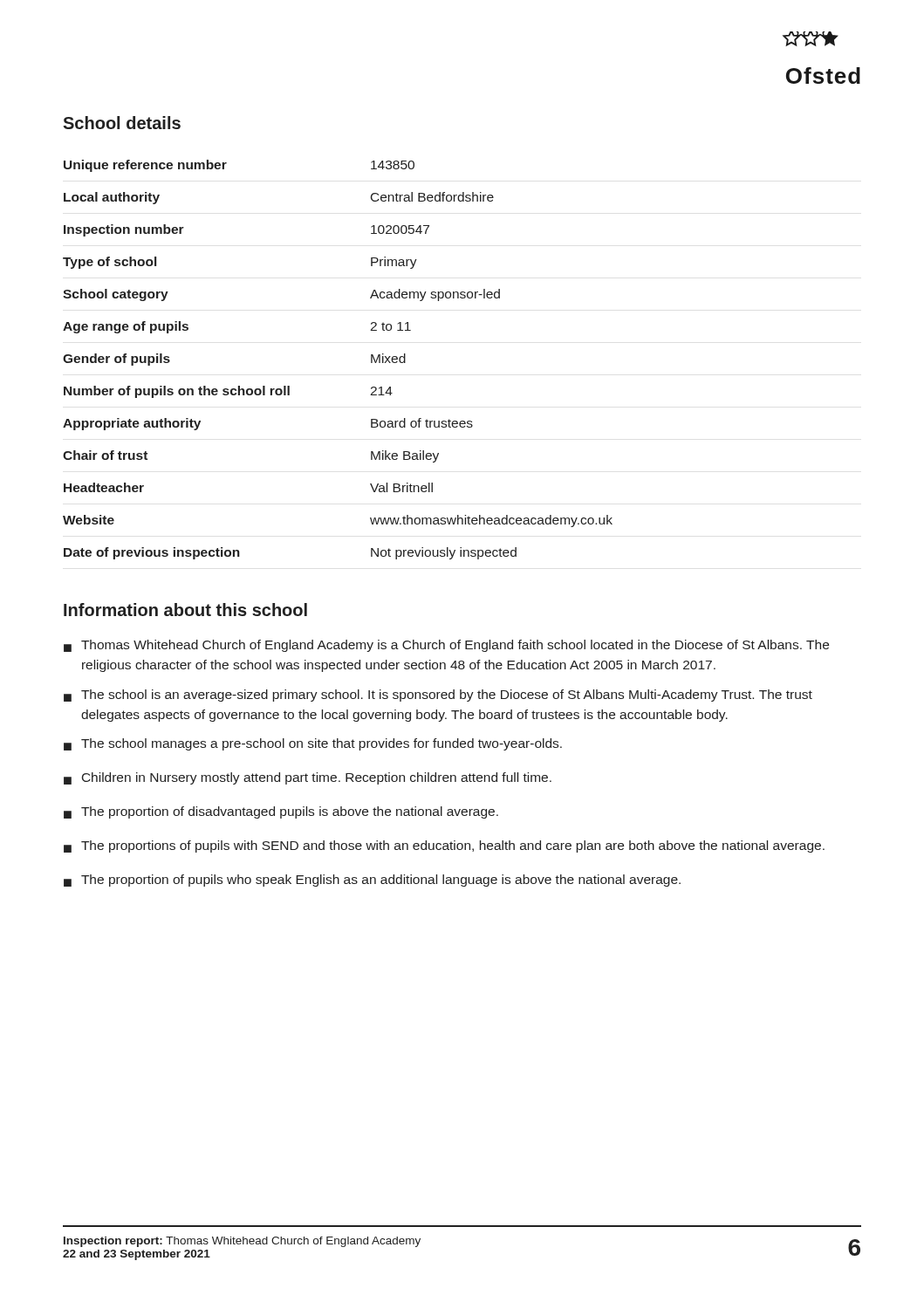Viewport: 924px width, 1309px height.
Task: Click on the list item with the text "■ The proportions of pupils with SEND"
Action: click(x=444, y=848)
